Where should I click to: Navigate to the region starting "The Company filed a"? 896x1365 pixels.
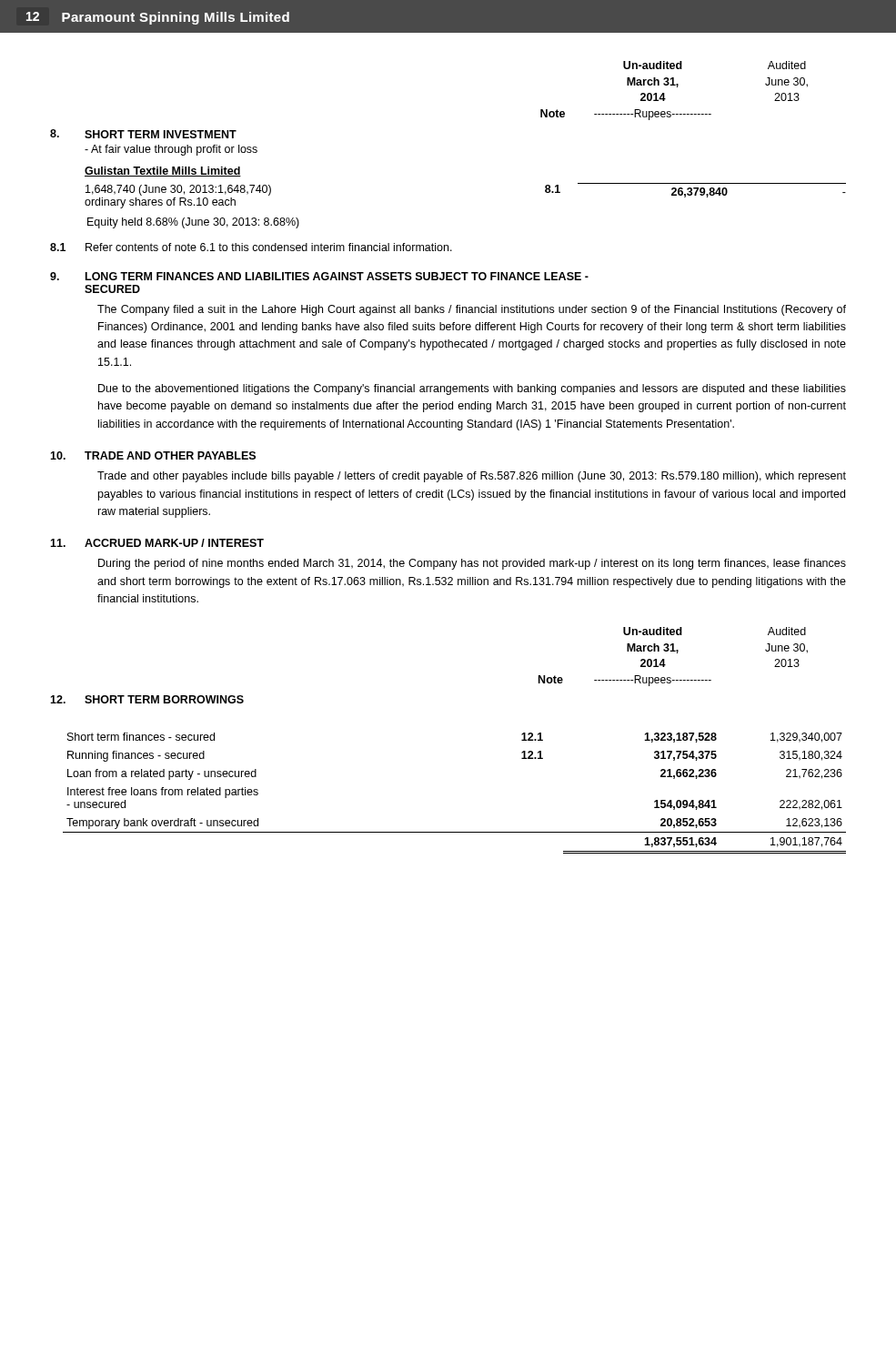point(472,335)
